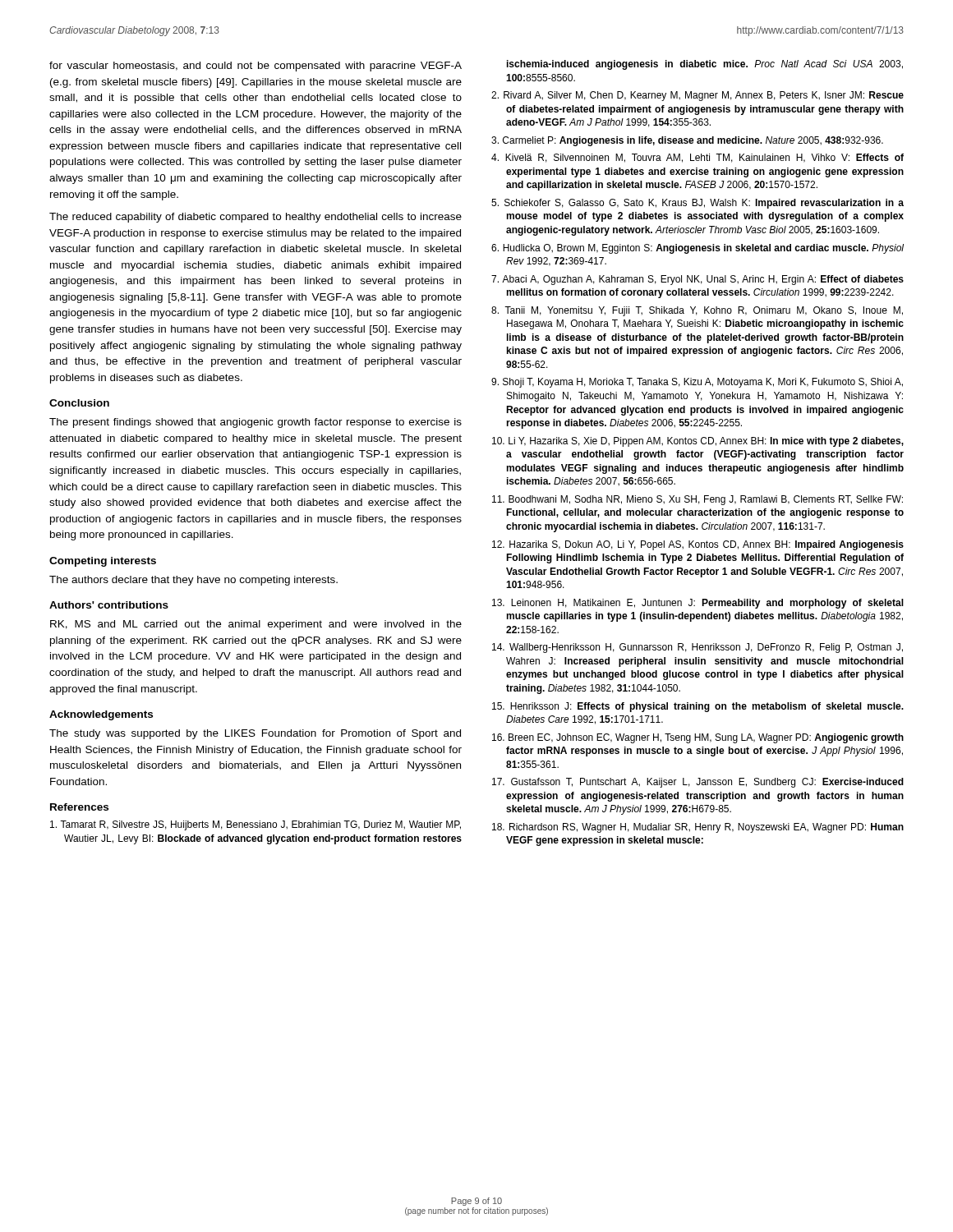This screenshot has width=953, height=1232.
Task: Point to the text block starting "11. Boodhwani M,"
Action: pyautogui.click(x=698, y=513)
